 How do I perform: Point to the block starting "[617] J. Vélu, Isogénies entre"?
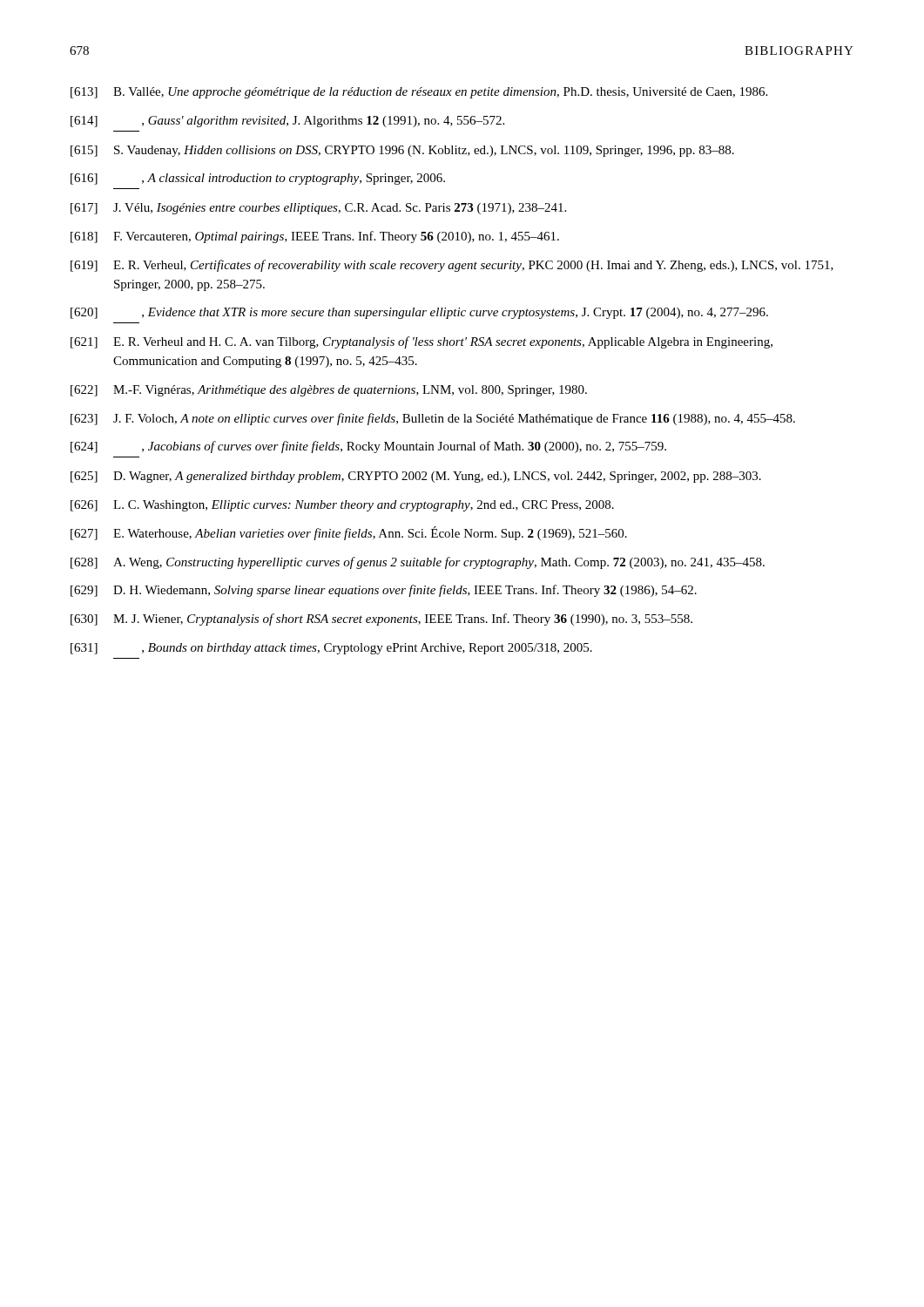point(462,208)
